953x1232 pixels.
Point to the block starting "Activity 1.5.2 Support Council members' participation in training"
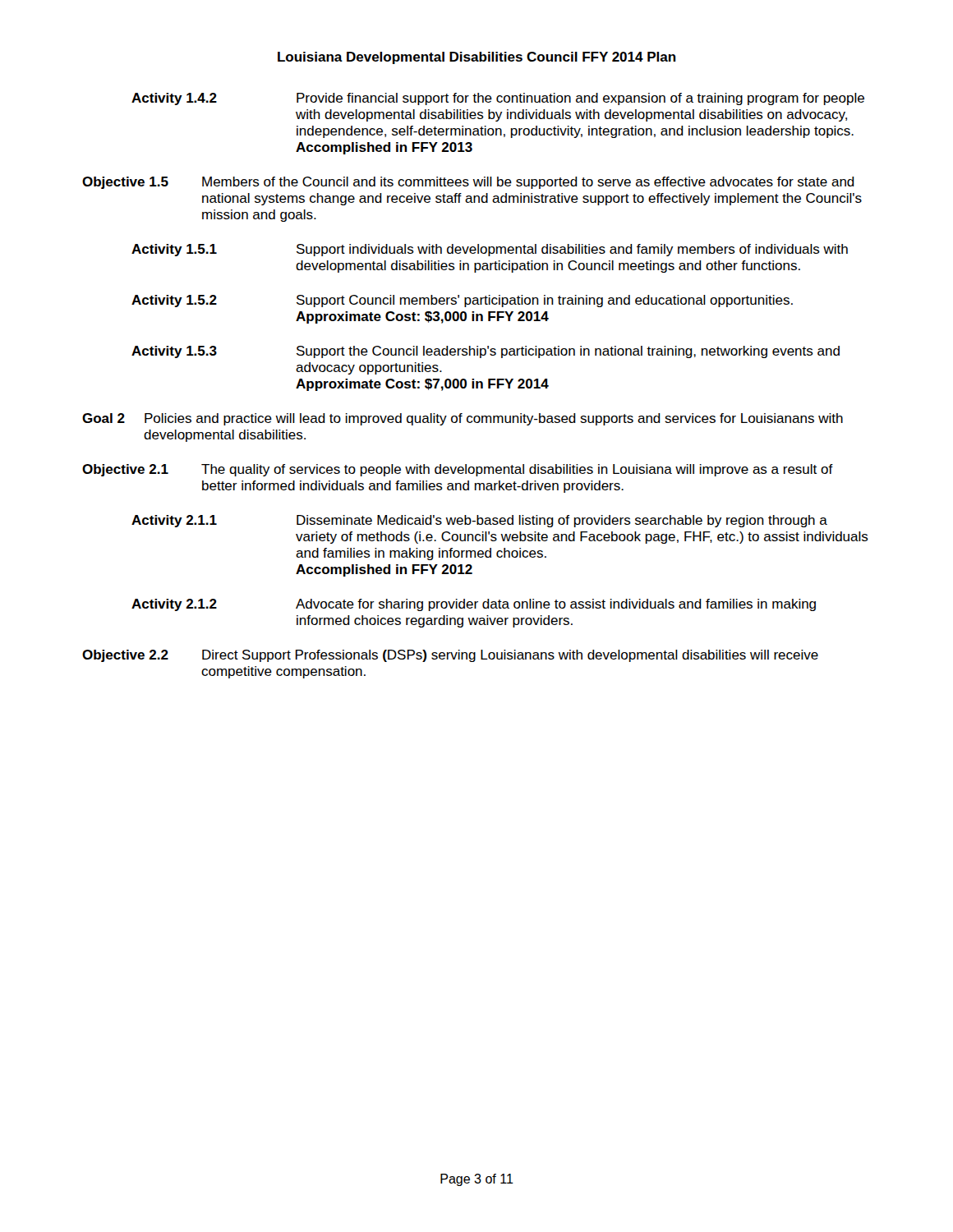coord(476,309)
